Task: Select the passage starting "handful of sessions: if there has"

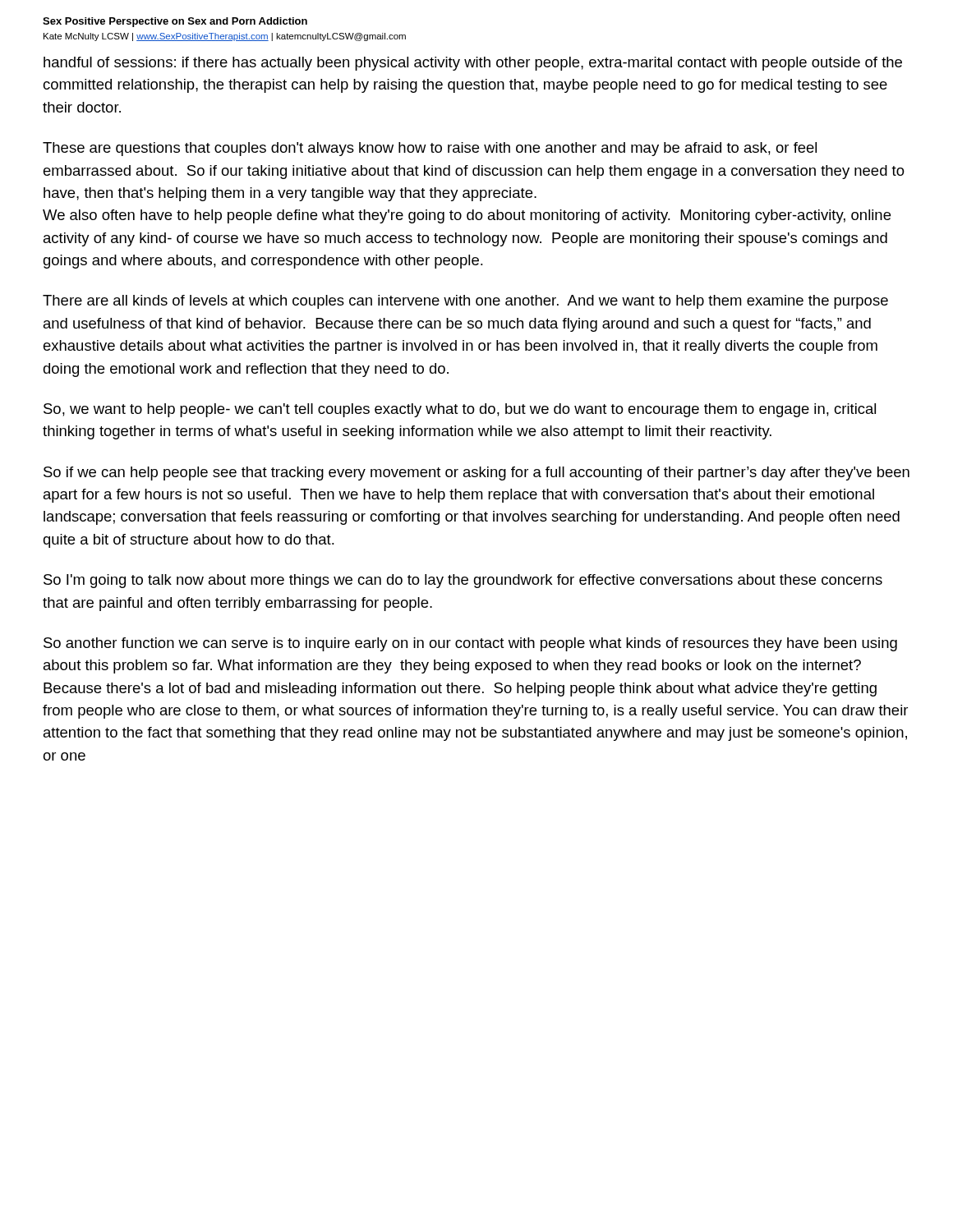Action: pos(473,84)
